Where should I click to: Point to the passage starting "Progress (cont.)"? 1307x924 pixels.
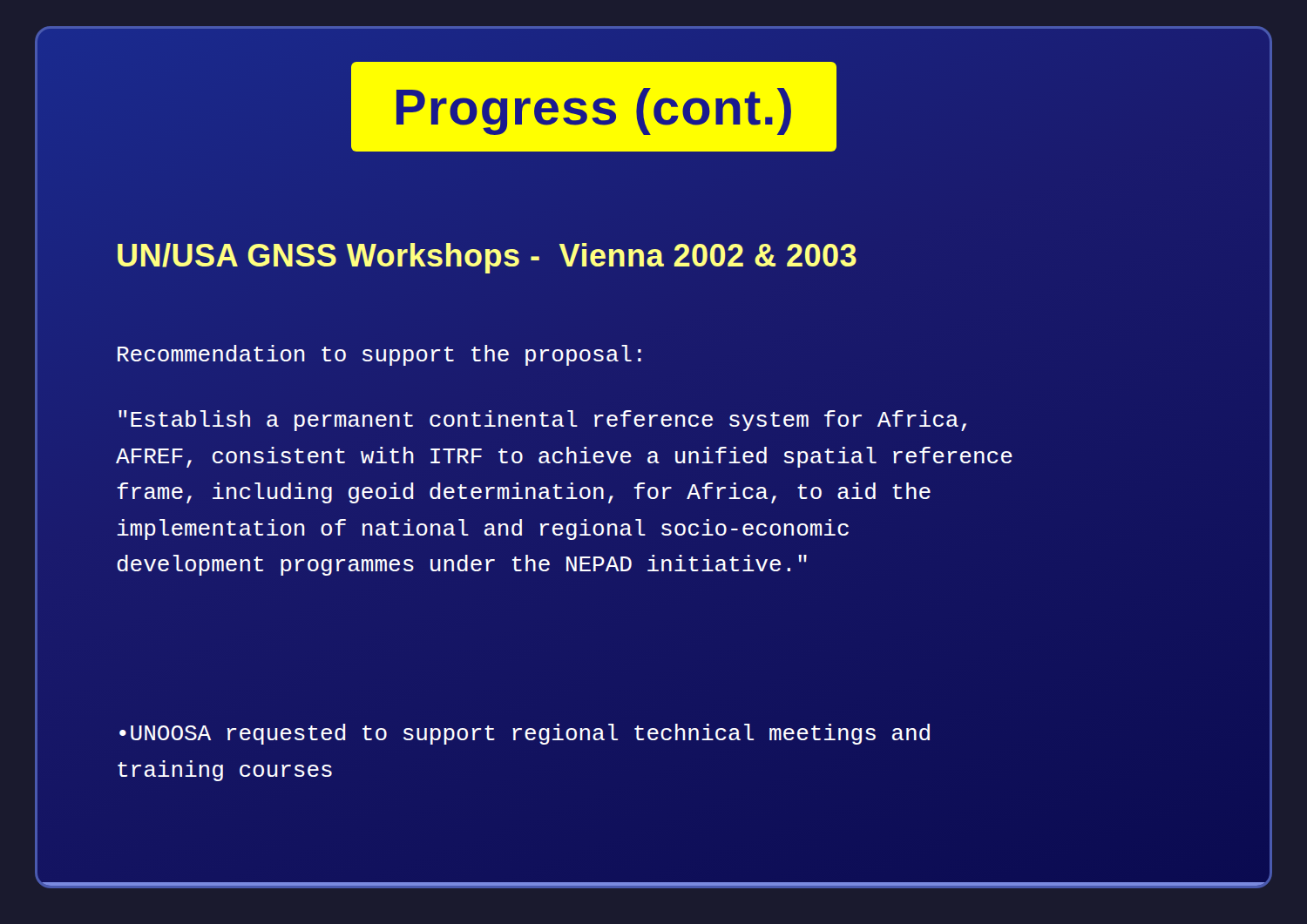[x=594, y=107]
